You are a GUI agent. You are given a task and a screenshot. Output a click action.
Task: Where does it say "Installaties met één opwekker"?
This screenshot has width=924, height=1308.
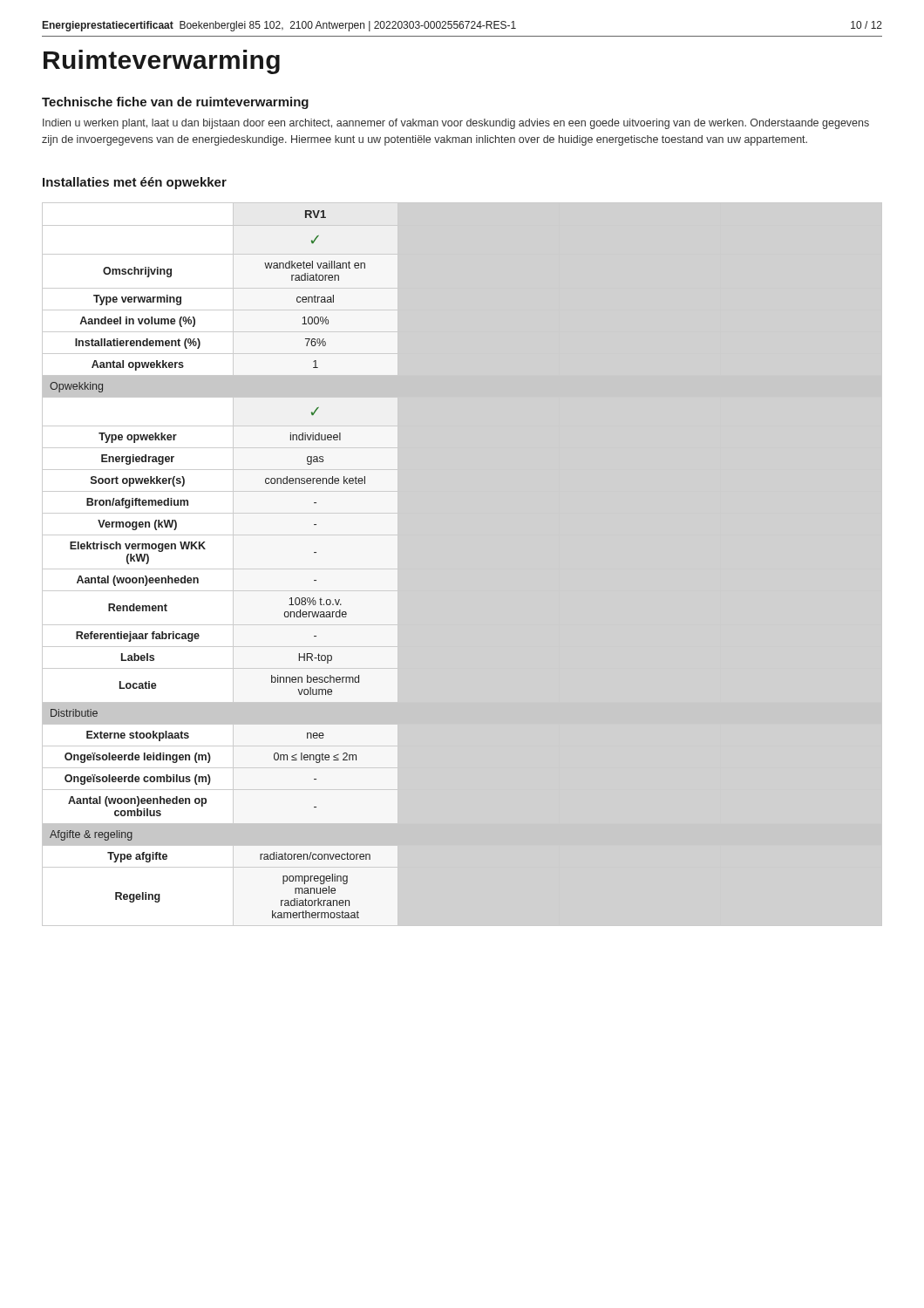pos(134,182)
